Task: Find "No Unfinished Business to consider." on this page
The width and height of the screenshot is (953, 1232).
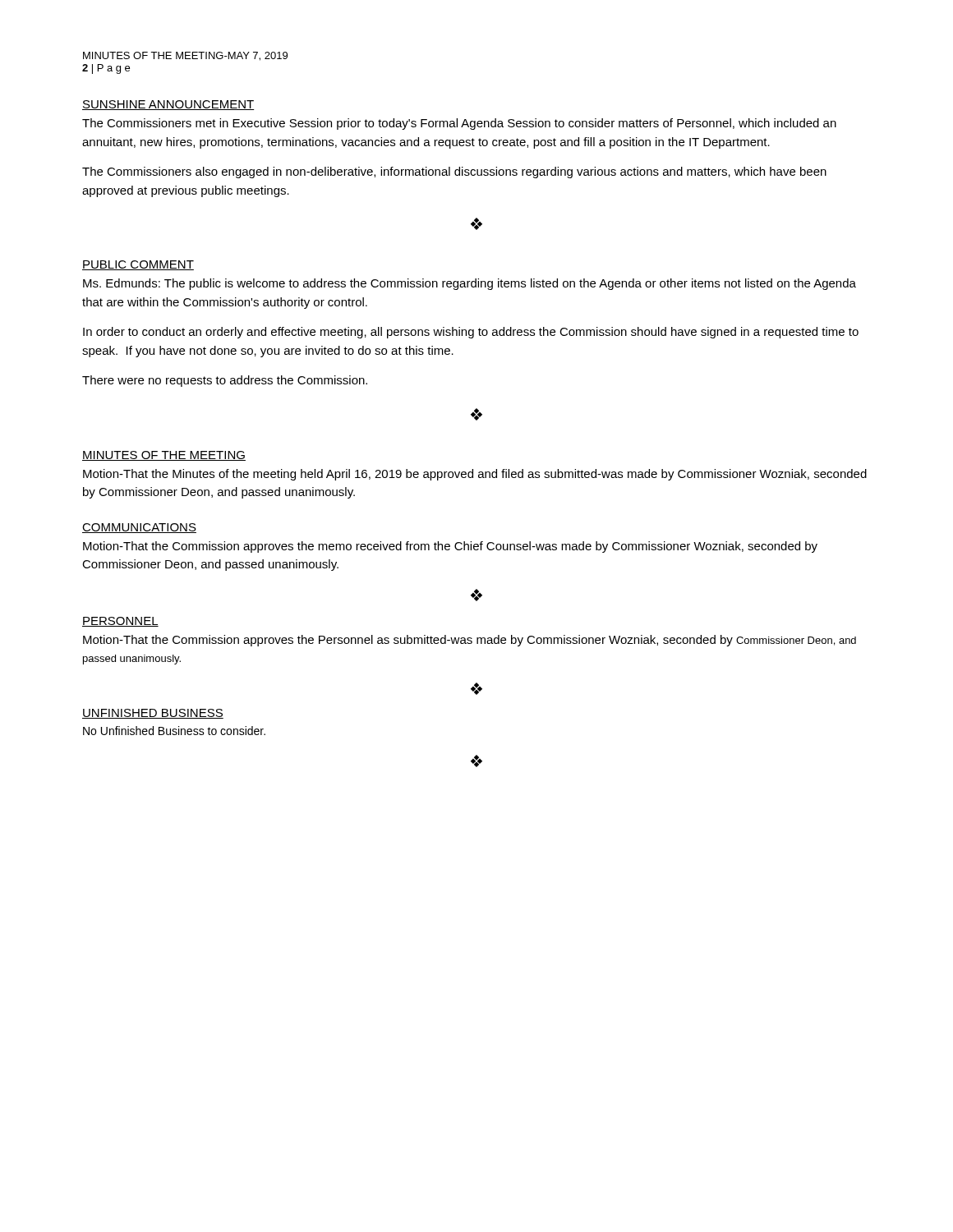Action: pos(174,731)
